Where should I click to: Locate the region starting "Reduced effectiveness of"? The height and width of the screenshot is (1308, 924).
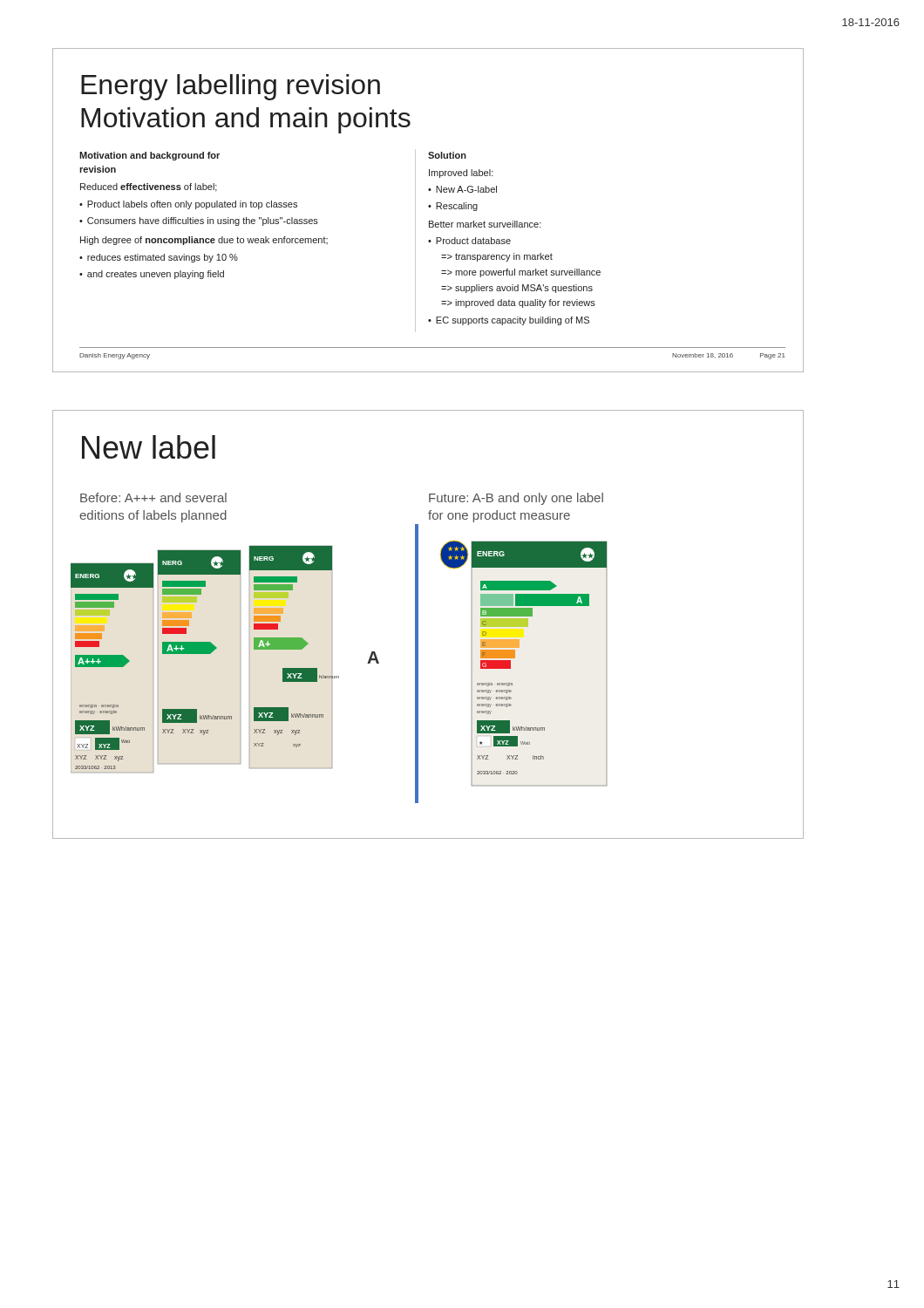[x=148, y=187]
